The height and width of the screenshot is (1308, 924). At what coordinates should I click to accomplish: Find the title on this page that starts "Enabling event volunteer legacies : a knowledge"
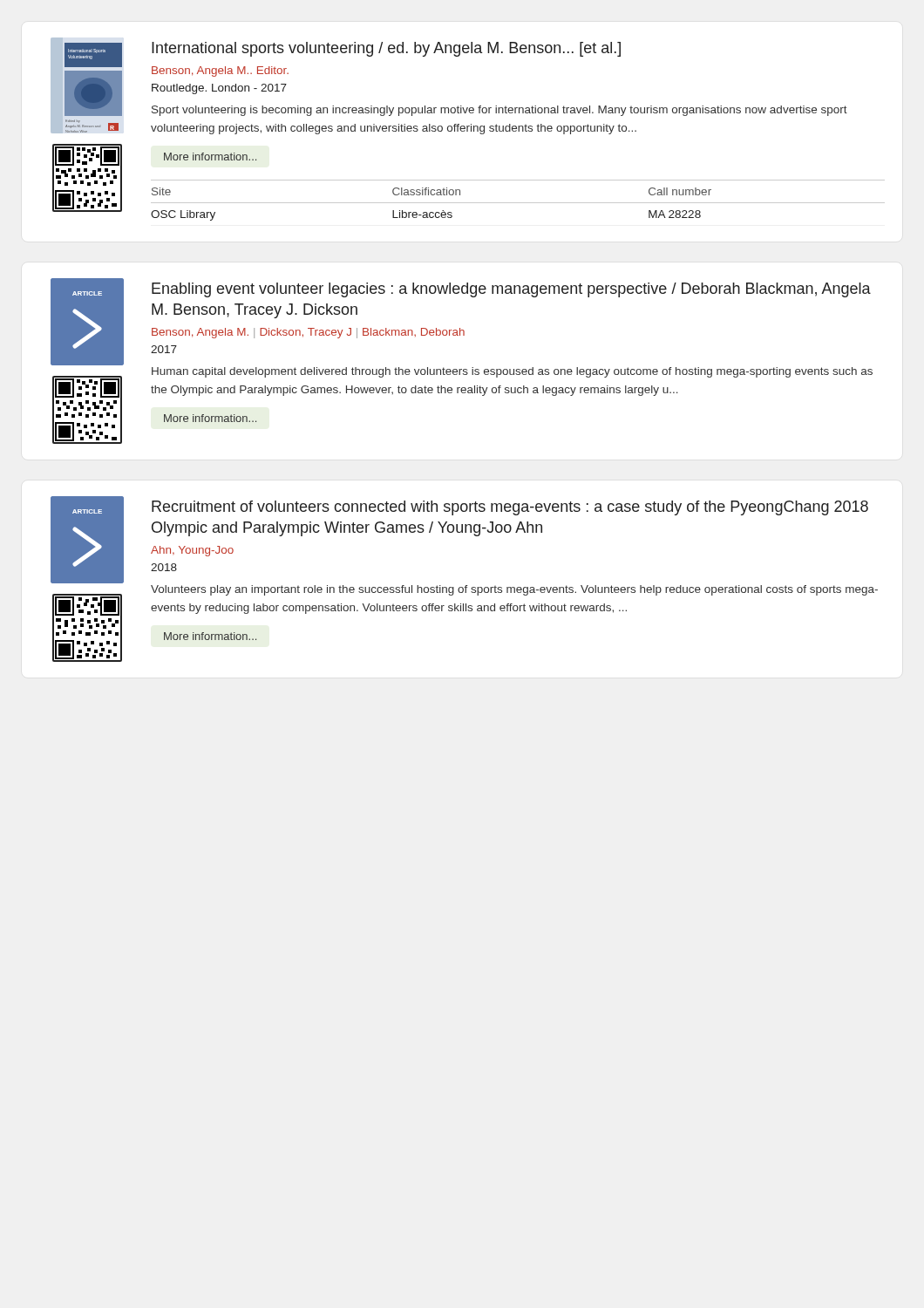[x=511, y=299]
